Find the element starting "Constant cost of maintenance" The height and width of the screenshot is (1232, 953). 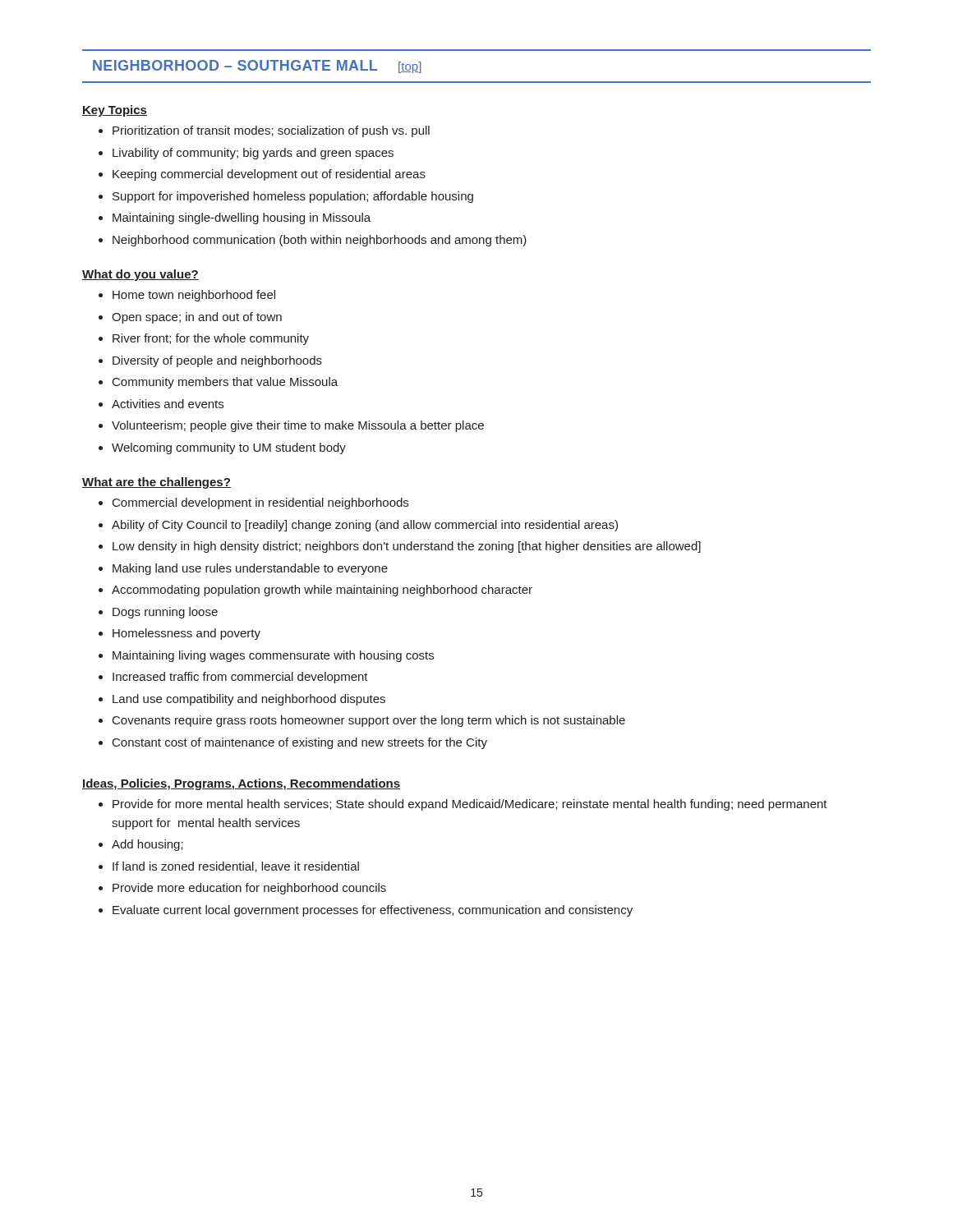299,742
